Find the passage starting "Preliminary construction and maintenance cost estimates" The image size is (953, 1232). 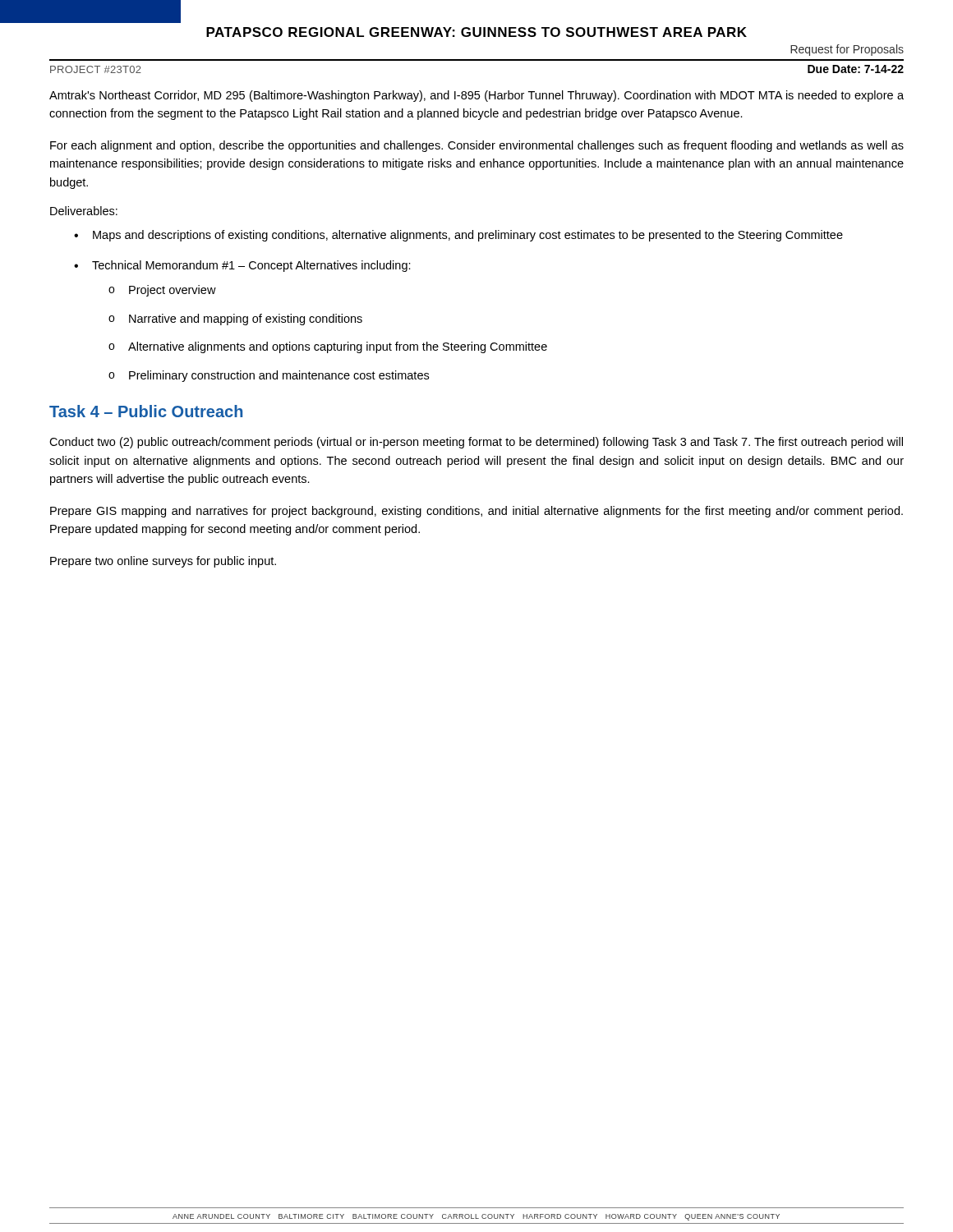click(279, 375)
